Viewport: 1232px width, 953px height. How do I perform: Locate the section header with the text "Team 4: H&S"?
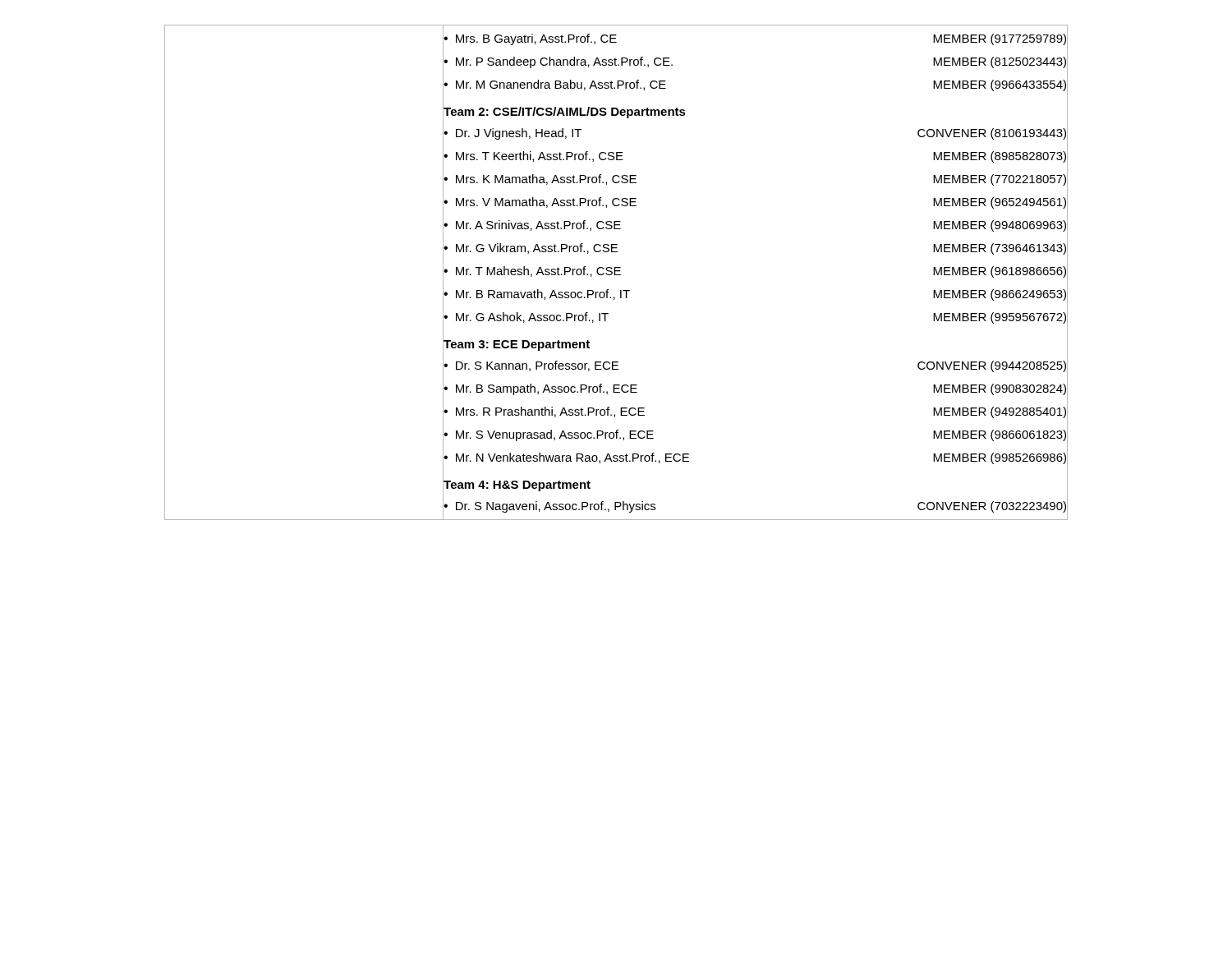click(517, 484)
